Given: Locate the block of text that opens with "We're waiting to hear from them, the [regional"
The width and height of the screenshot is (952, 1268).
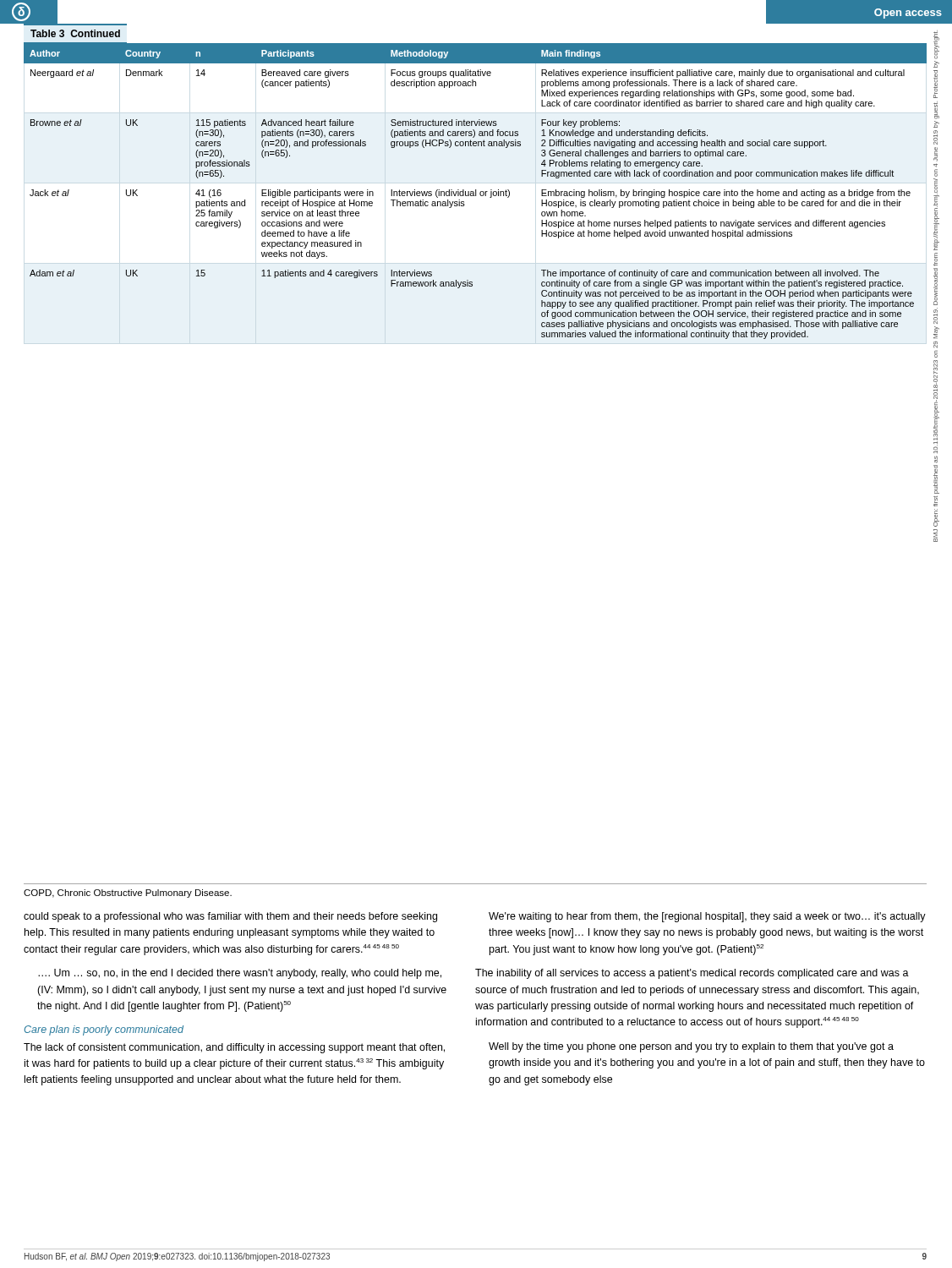Looking at the screenshot, I should [707, 933].
